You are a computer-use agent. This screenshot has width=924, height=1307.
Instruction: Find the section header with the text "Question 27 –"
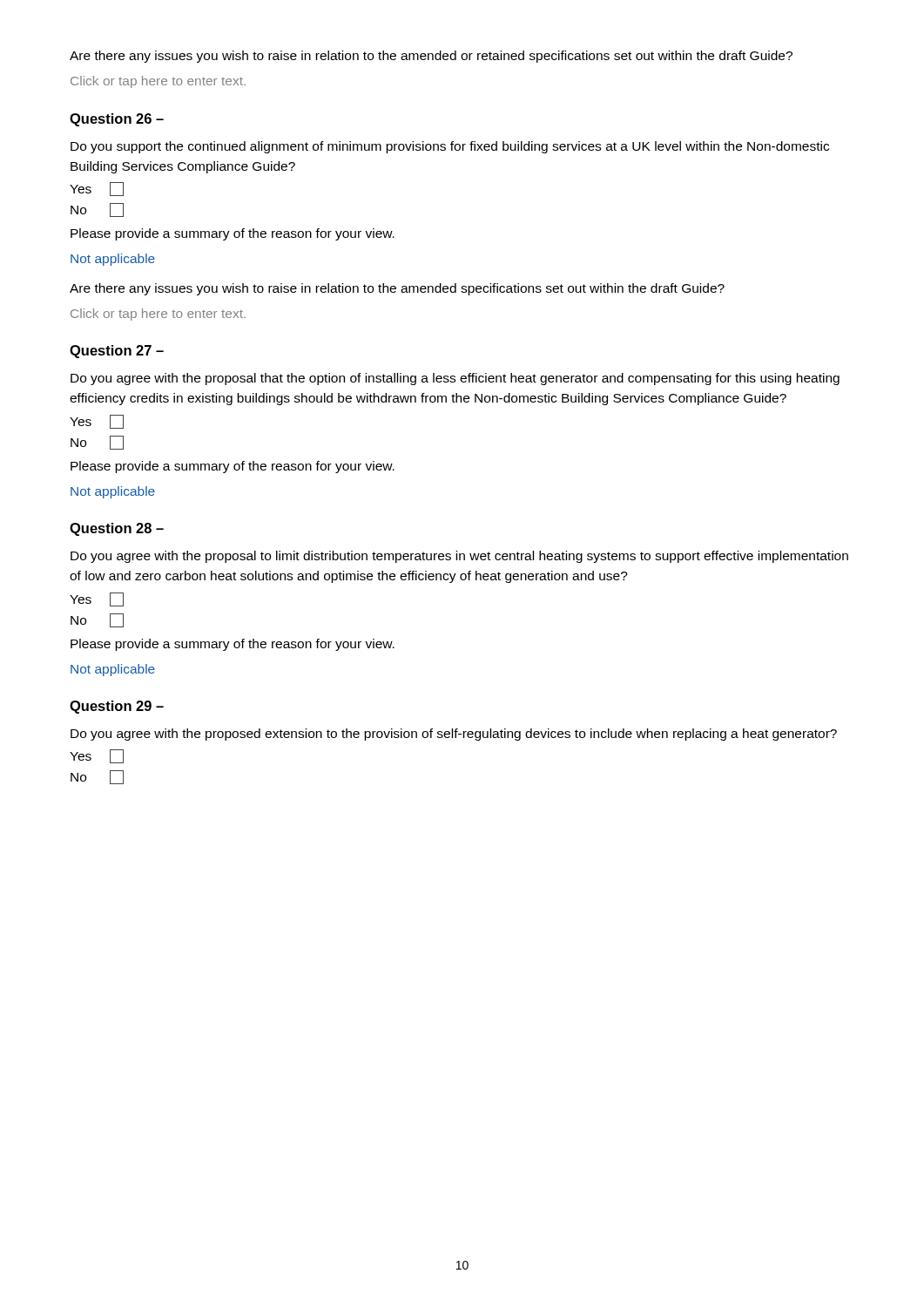coord(117,350)
